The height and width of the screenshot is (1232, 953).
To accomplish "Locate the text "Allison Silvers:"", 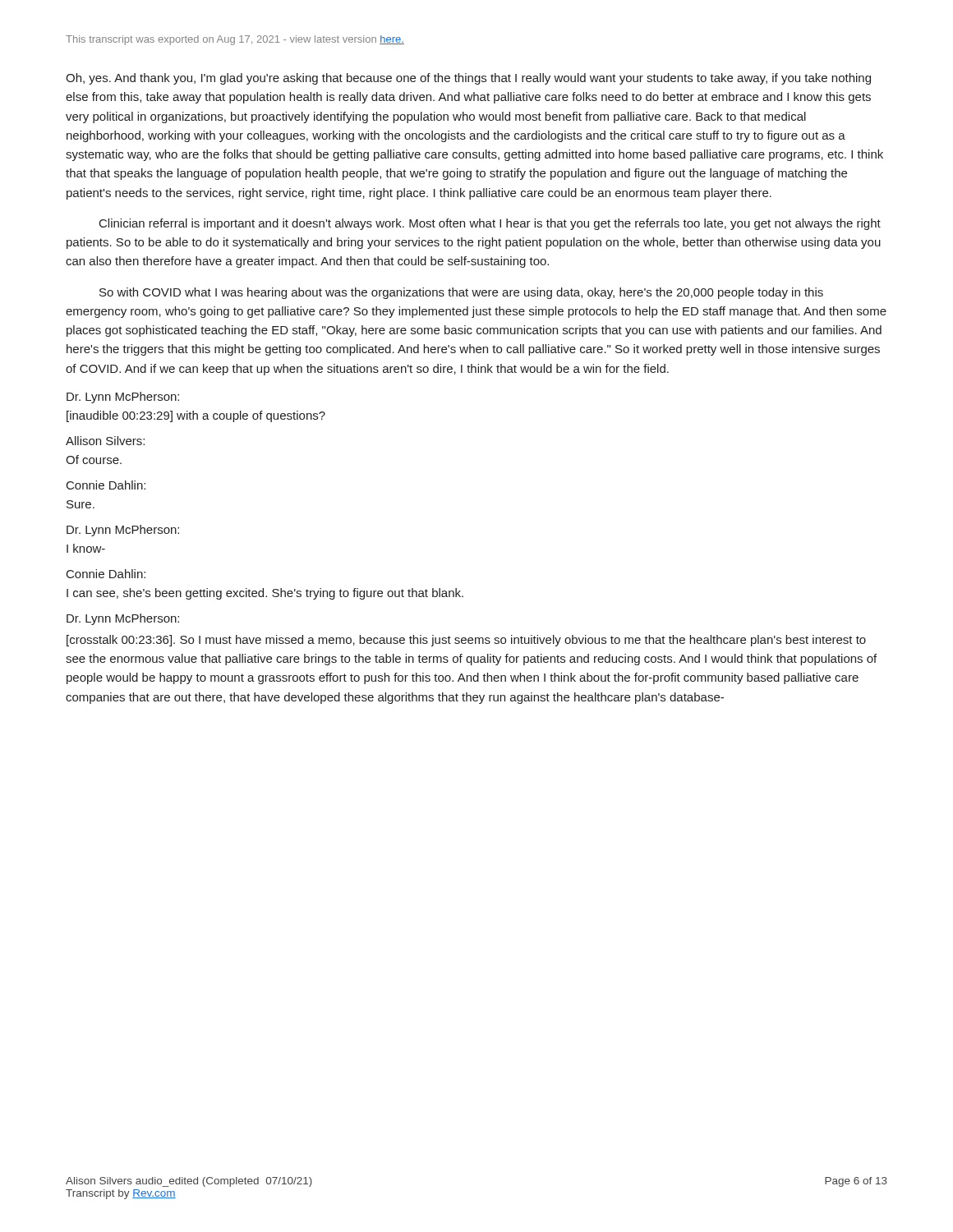I will [x=106, y=440].
